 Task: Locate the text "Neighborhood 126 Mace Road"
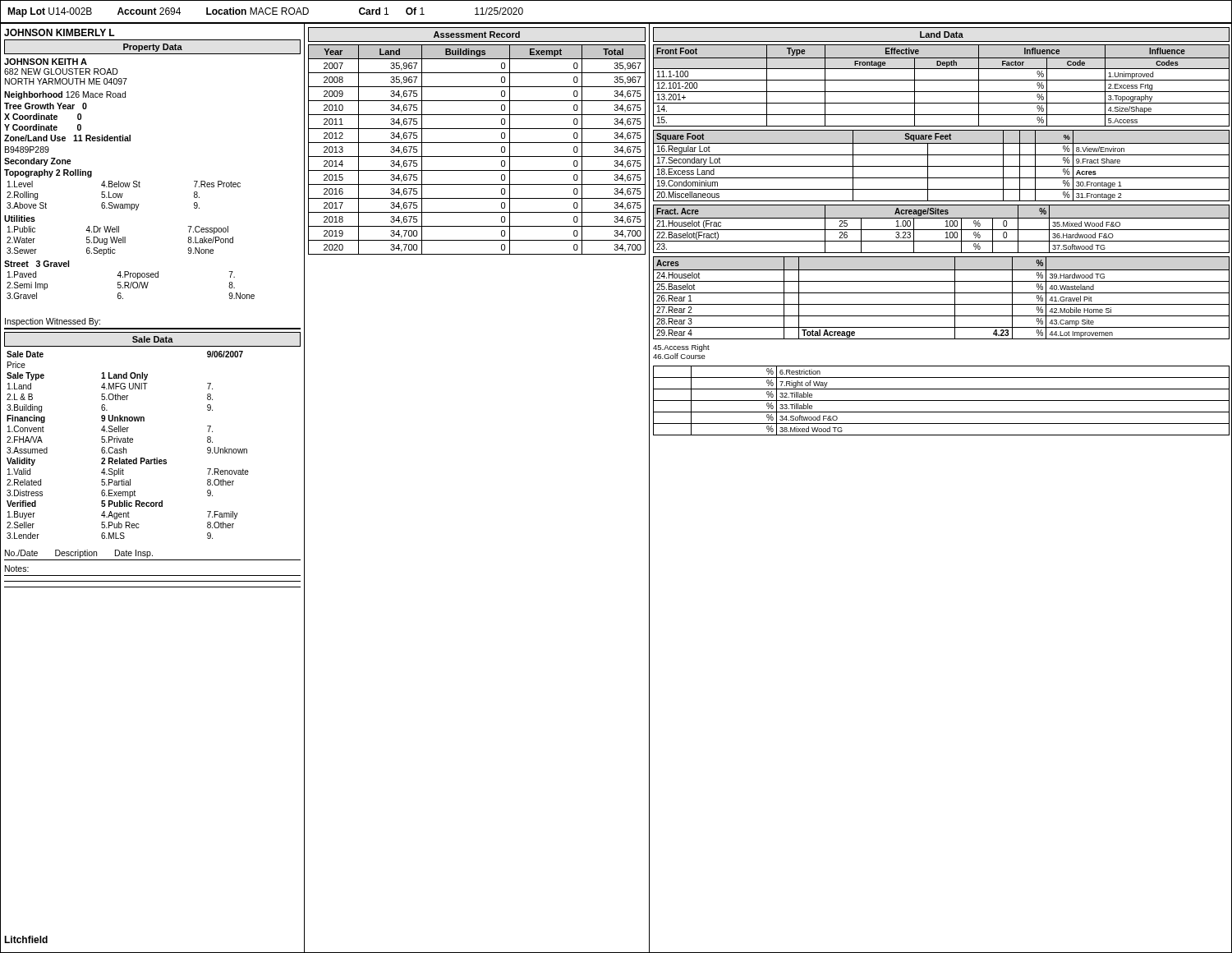tap(65, 94)
